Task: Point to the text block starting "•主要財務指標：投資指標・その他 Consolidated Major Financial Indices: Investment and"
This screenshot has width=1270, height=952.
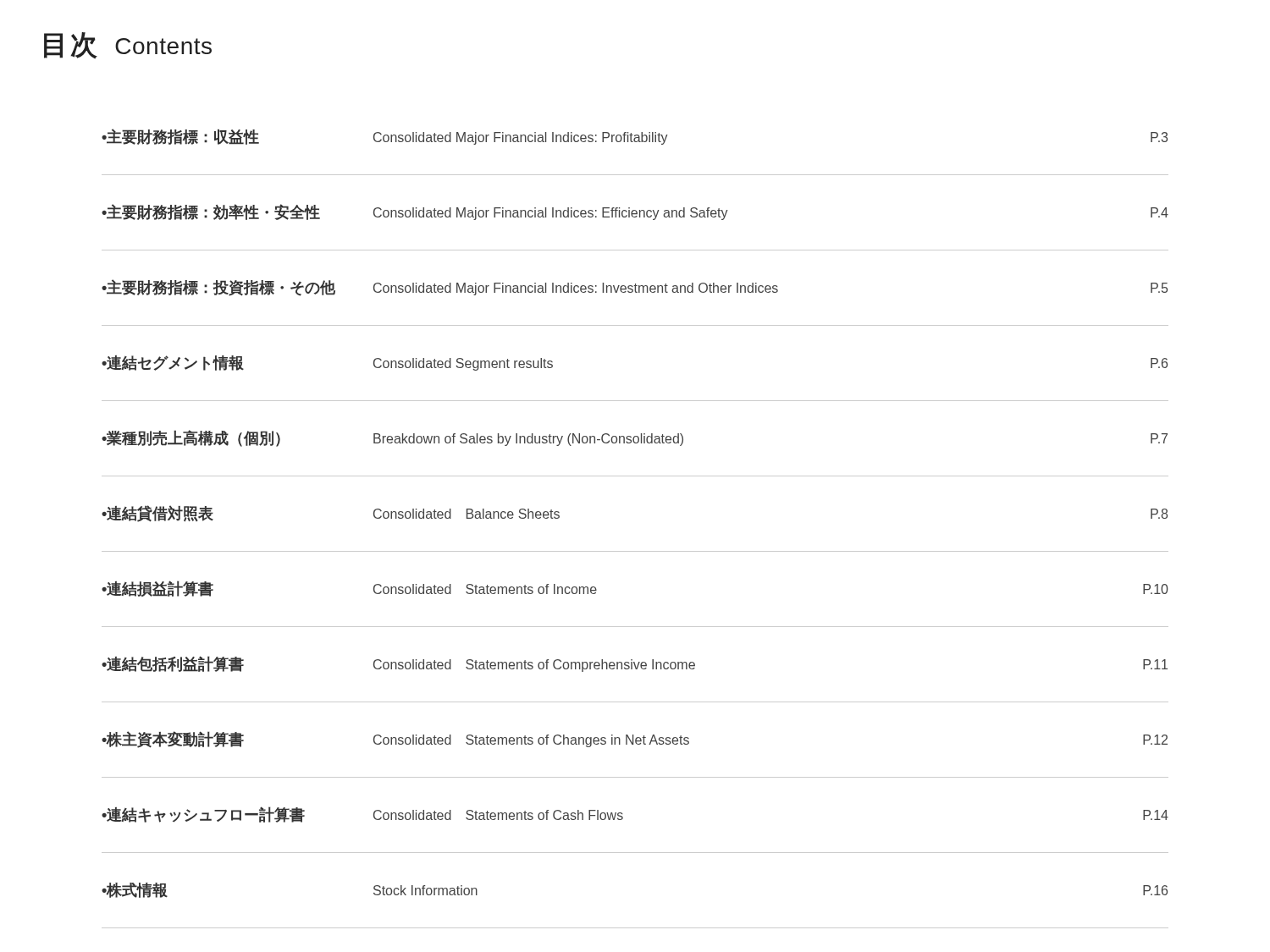Action: click(x=635, y=288)
